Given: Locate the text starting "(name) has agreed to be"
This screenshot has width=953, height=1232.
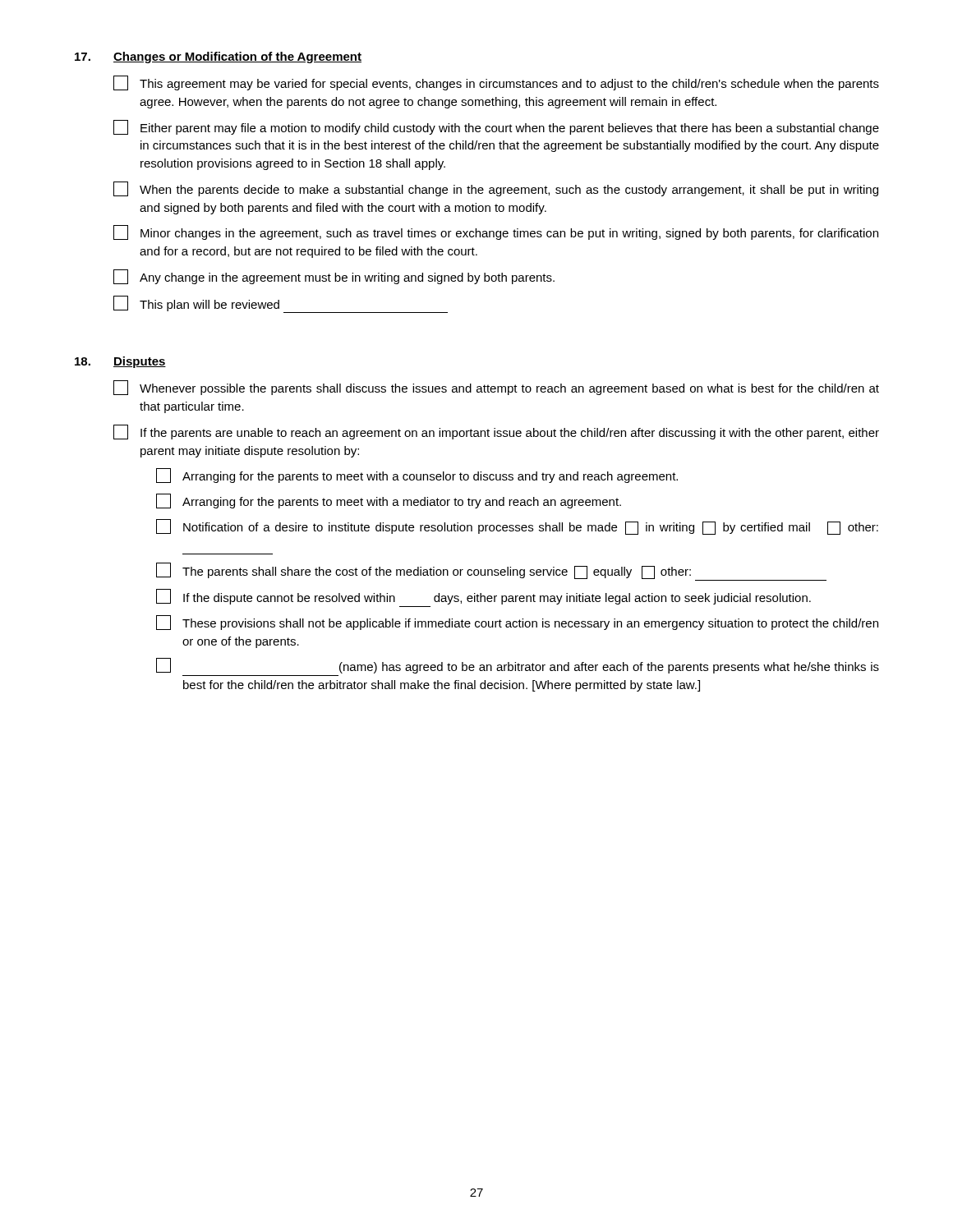Looking at the screenshot, I should point(518,676).
